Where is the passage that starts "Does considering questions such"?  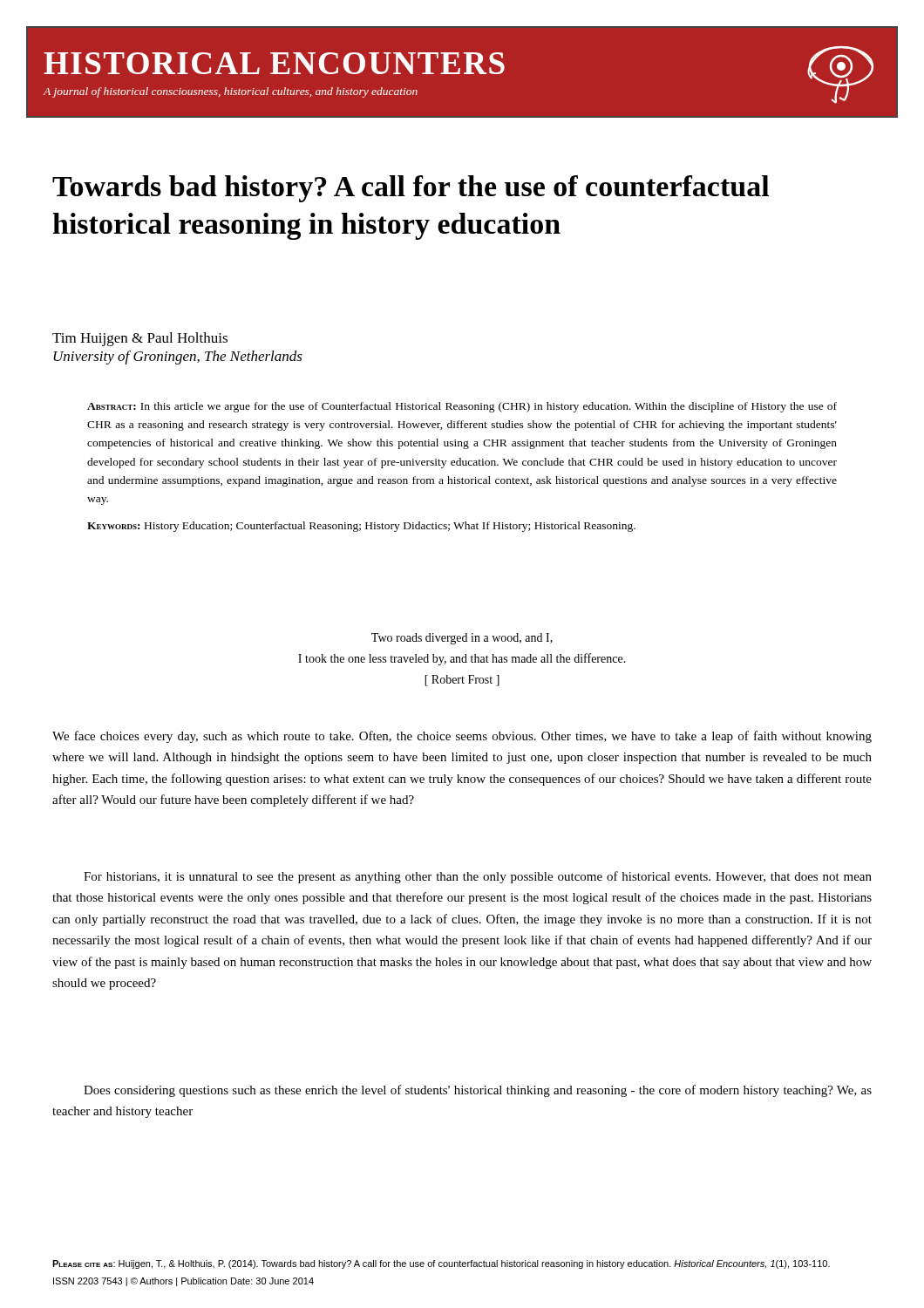462,1101
